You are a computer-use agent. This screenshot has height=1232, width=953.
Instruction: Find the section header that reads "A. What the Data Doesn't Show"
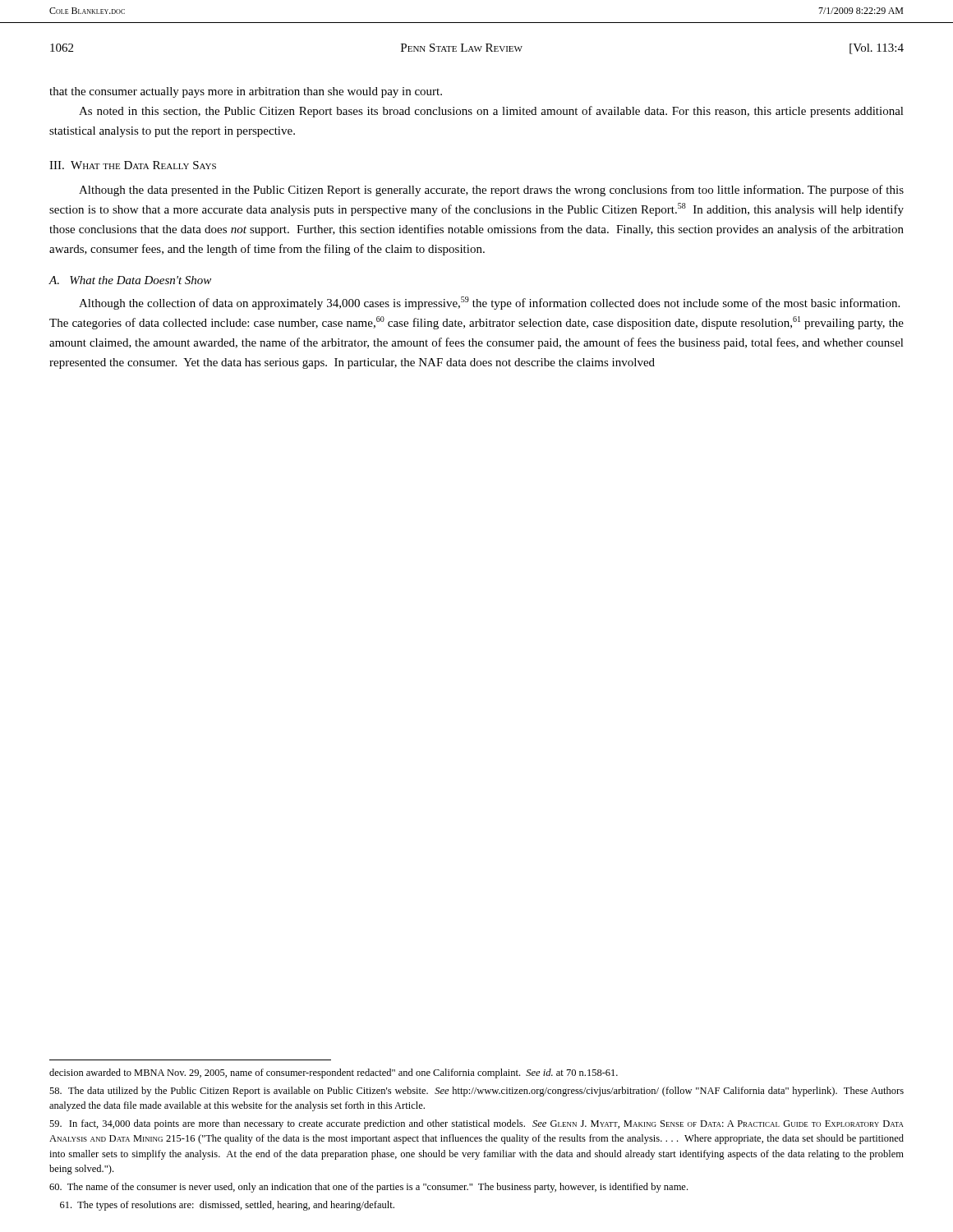(x=130, y=280)
